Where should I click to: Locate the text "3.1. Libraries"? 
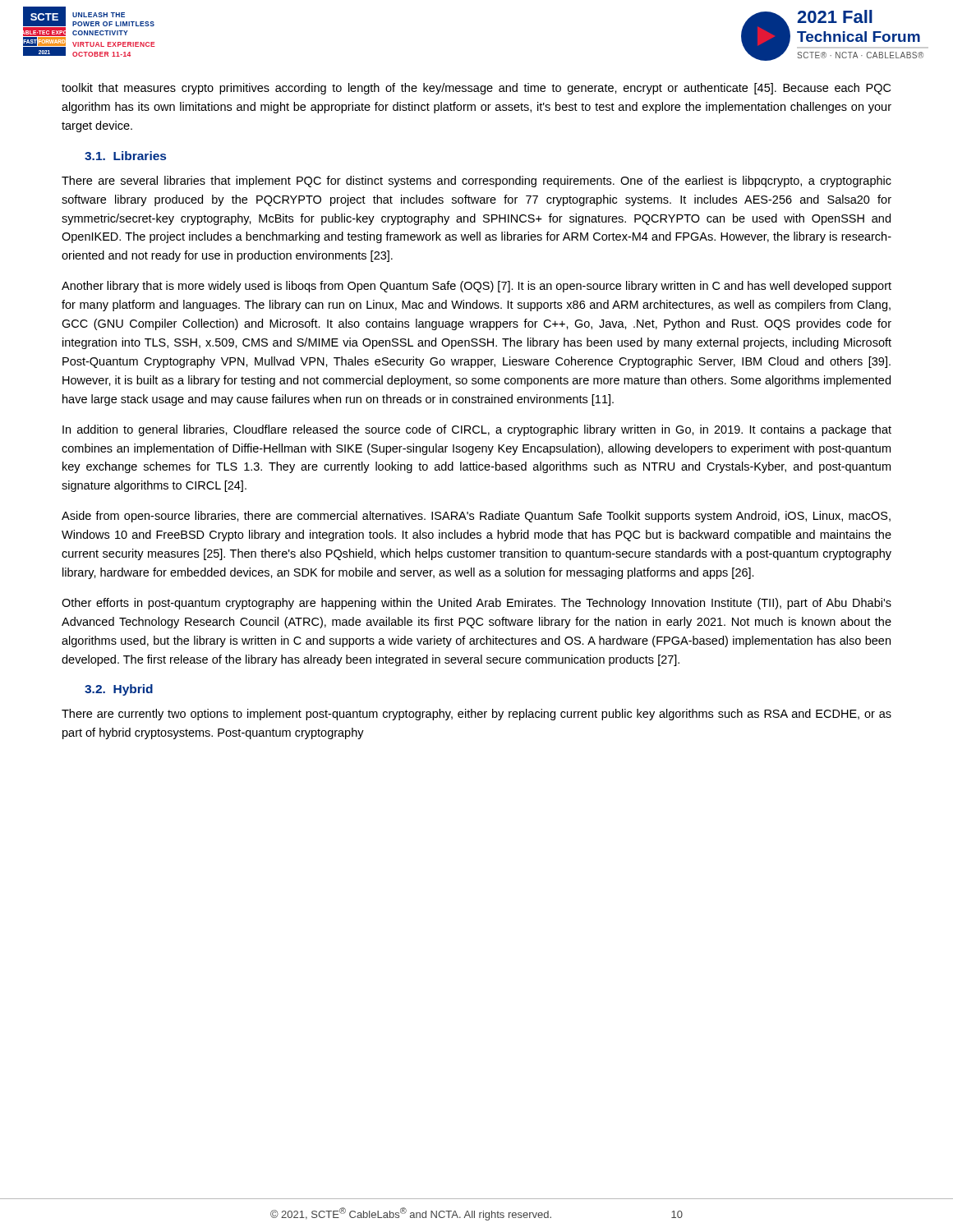(126, 155)
